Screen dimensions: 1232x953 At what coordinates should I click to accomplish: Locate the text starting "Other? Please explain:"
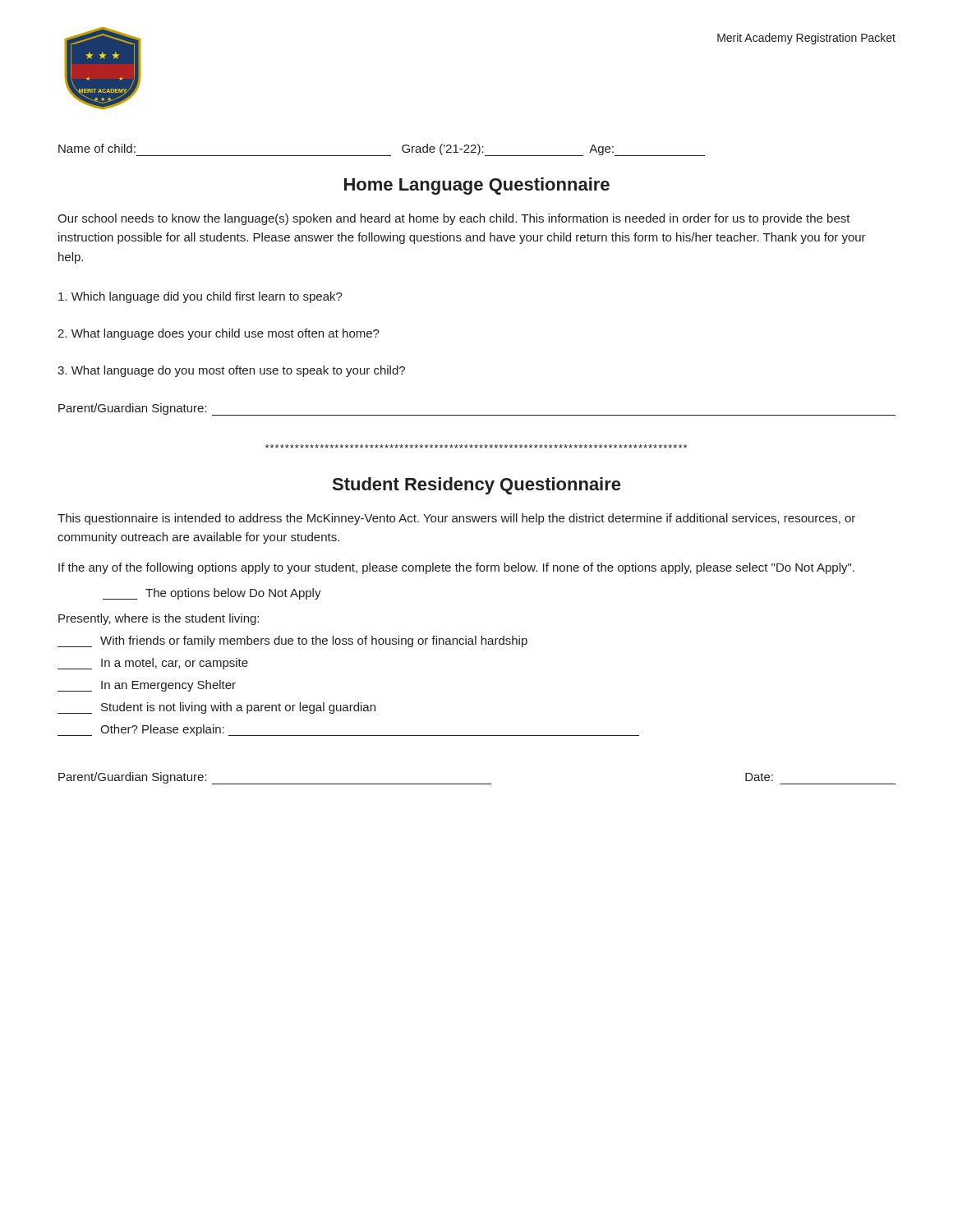click(348, 729)
